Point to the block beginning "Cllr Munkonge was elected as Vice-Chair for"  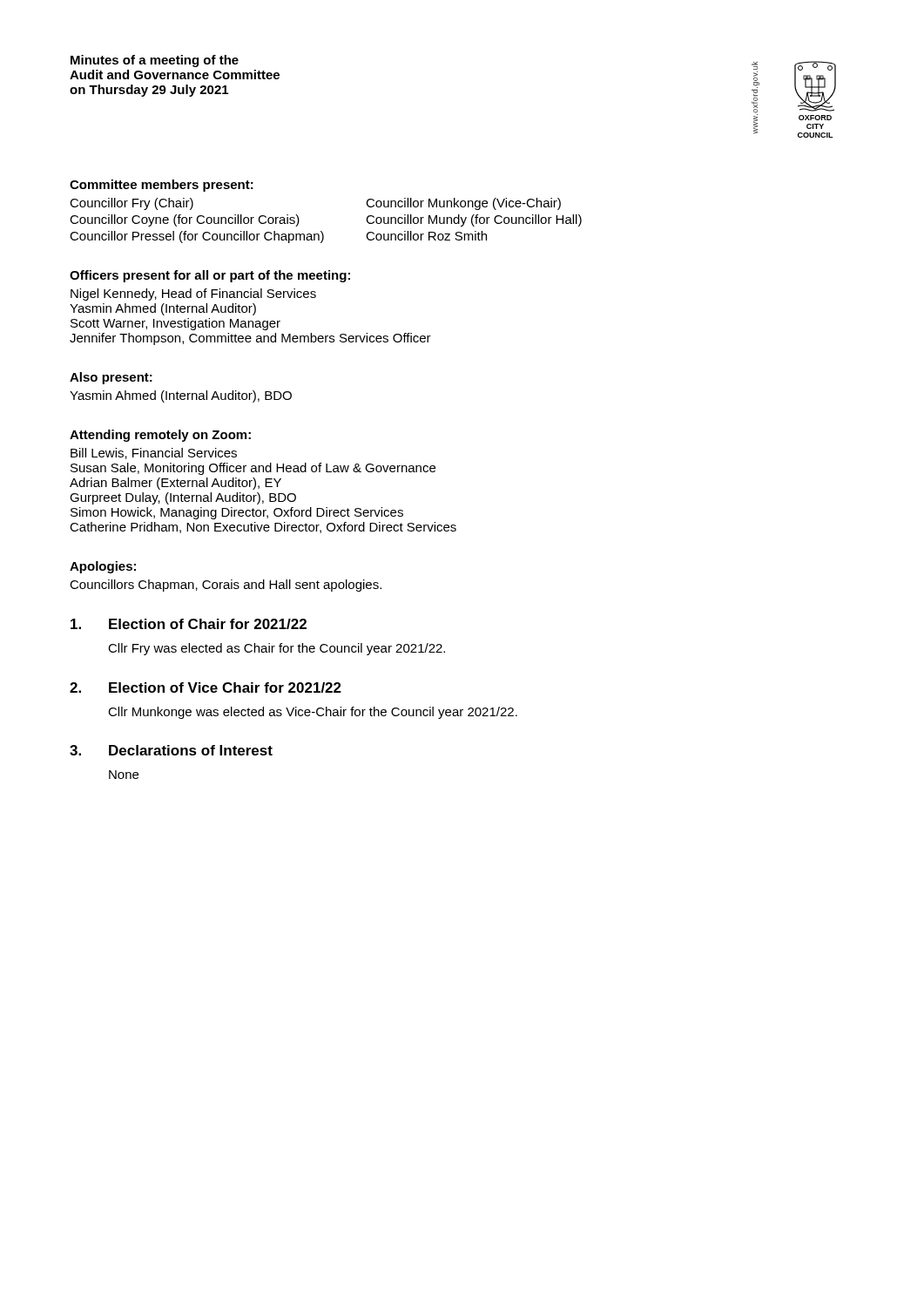click(313, 711)
